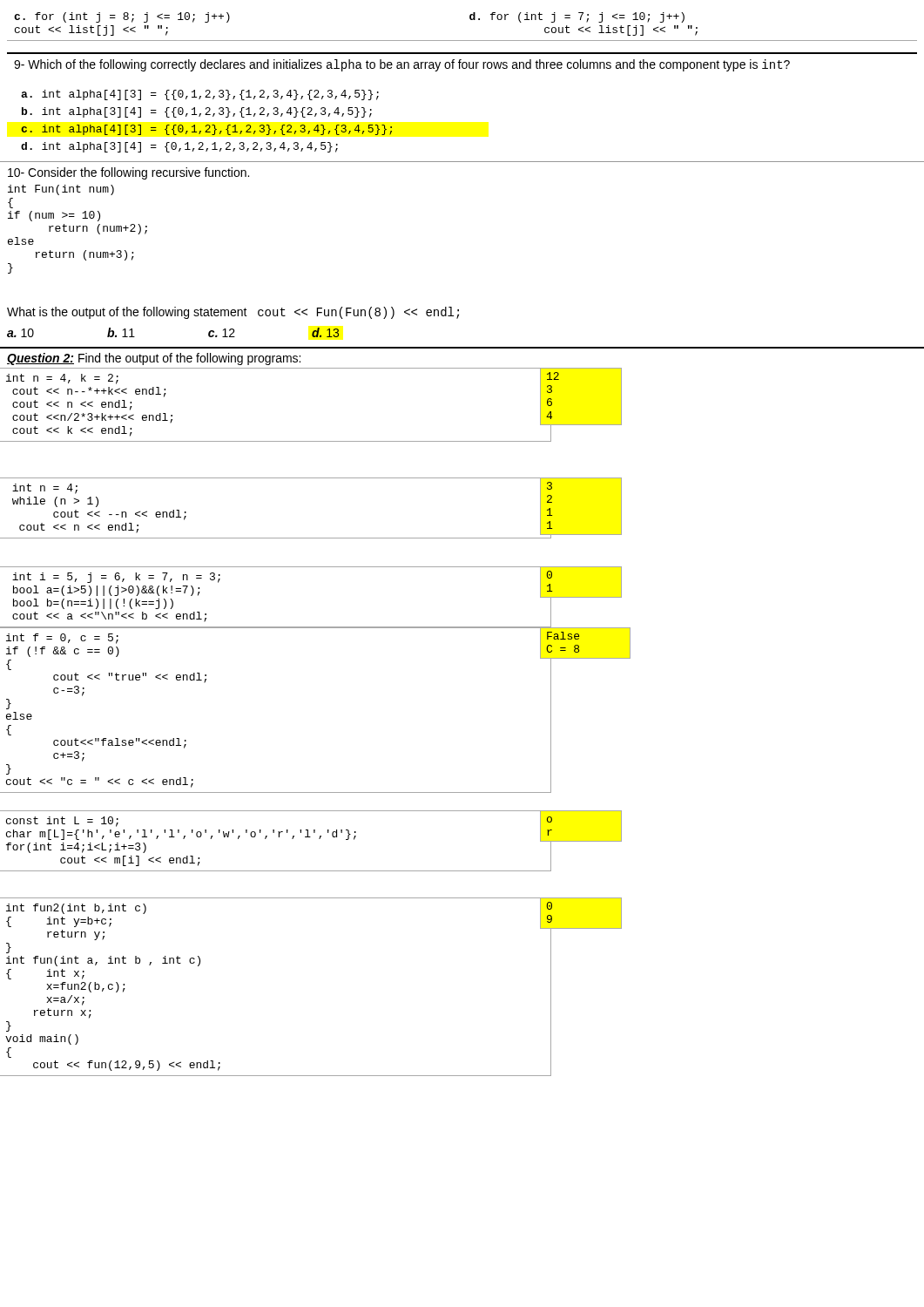Click on the text block starting "10- Consider the following recursive function."
The image size is (924, 1307).
point(129,173)
